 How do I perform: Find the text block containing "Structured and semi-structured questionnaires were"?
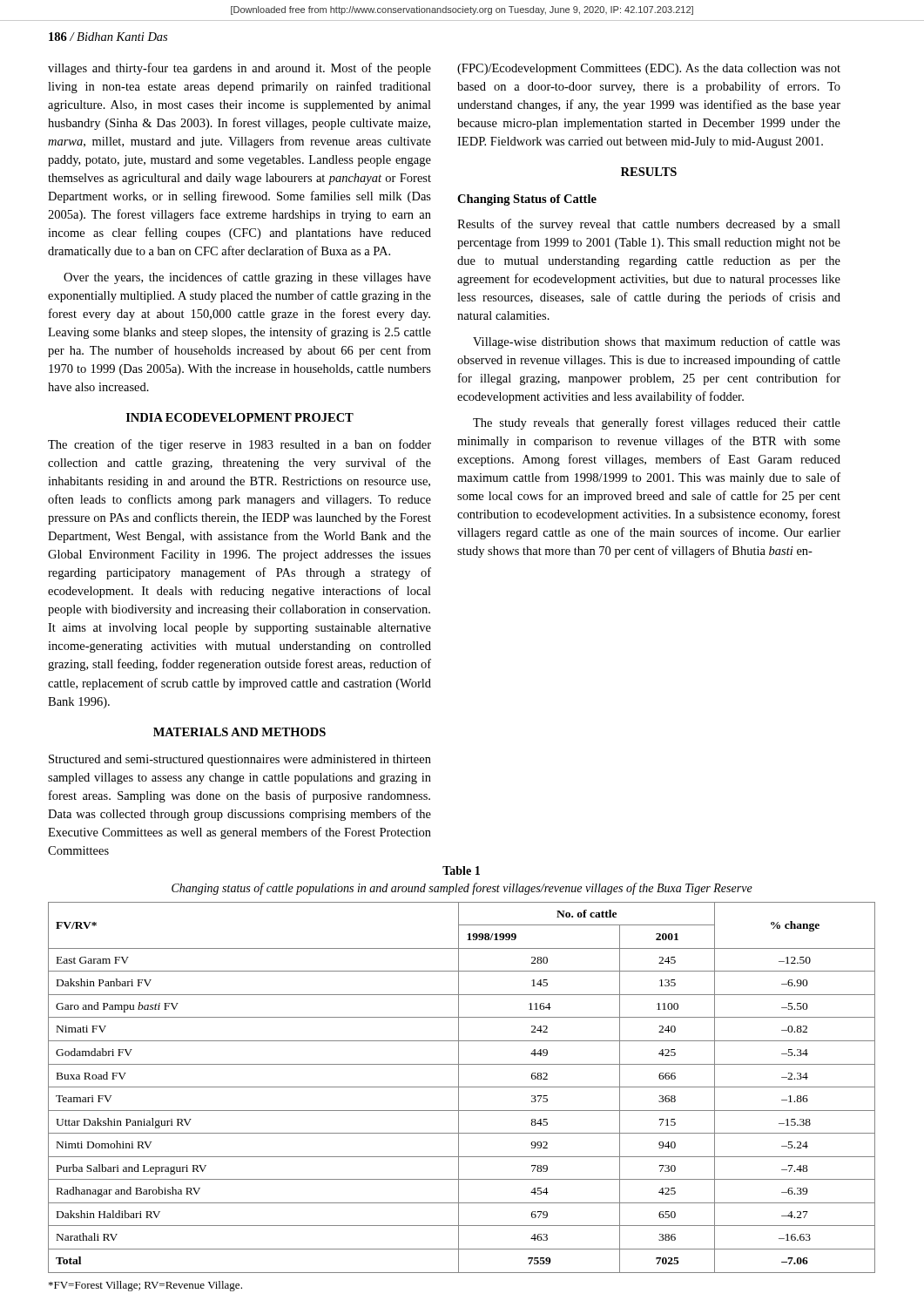pyautogui.click(x=239, y=804)
